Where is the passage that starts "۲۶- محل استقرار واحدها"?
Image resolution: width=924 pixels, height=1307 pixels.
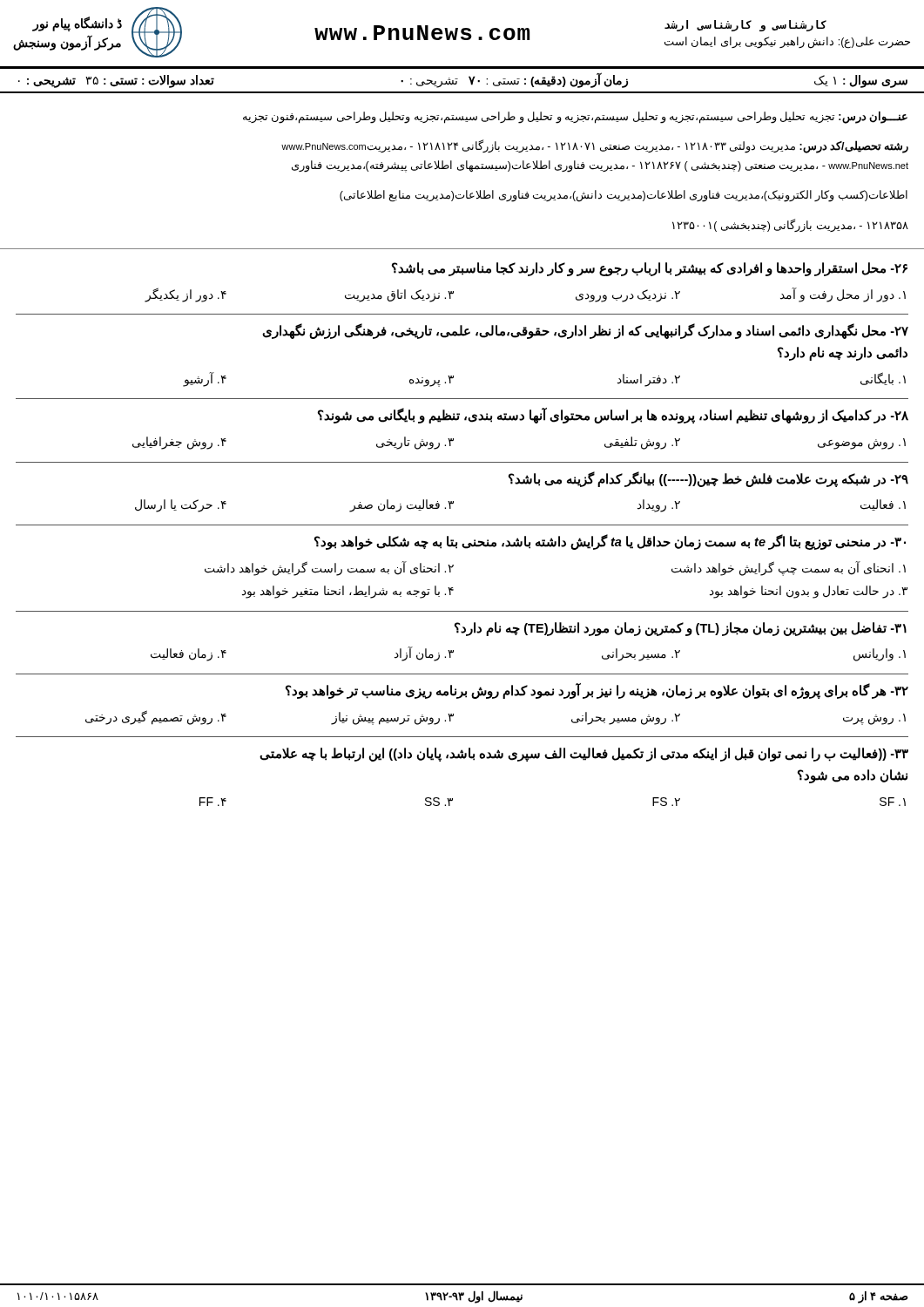pyautogui.click(x=462, y=281)
